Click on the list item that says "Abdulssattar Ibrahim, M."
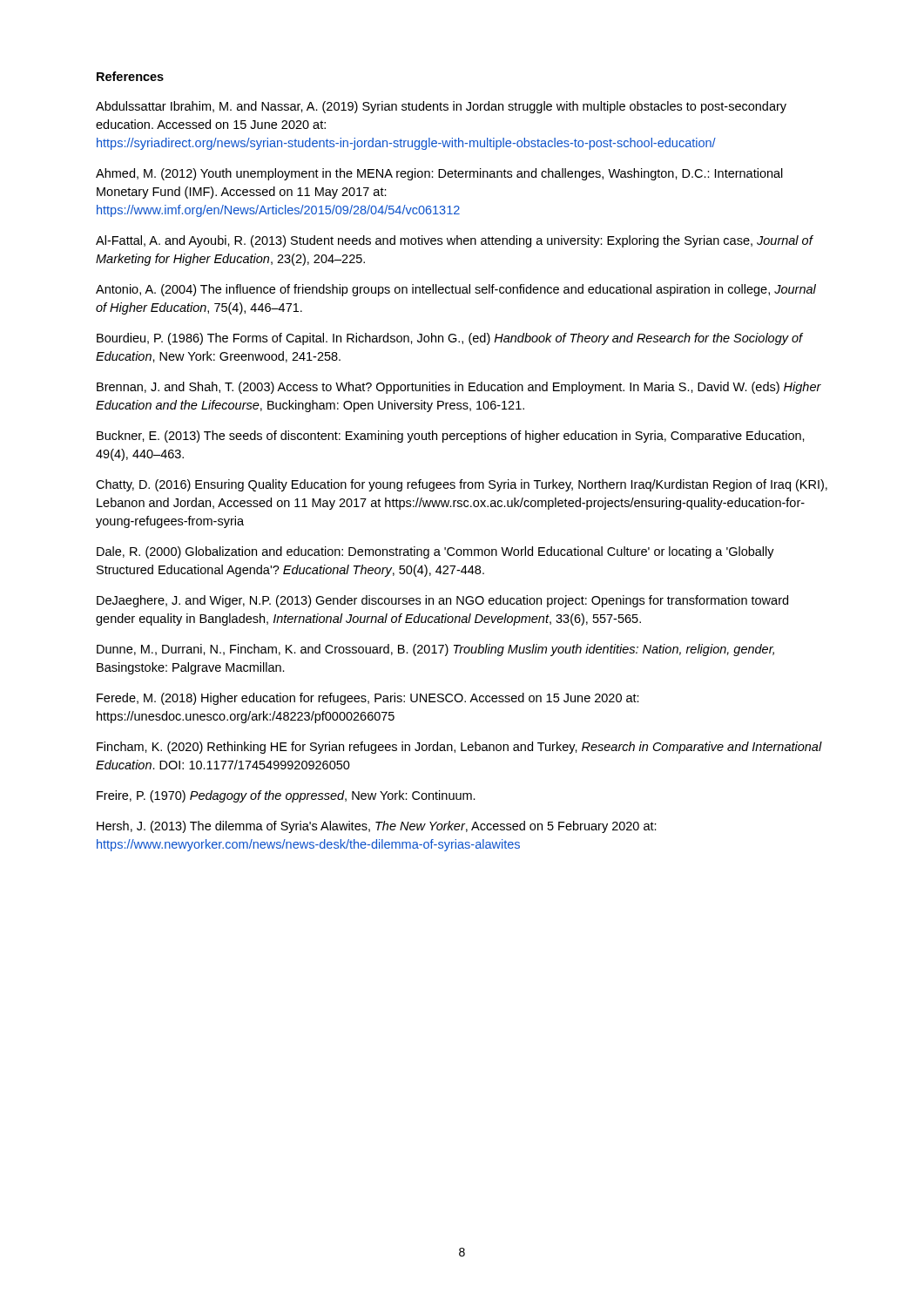The image size is (924, 1307). click(x=441, y=107)
